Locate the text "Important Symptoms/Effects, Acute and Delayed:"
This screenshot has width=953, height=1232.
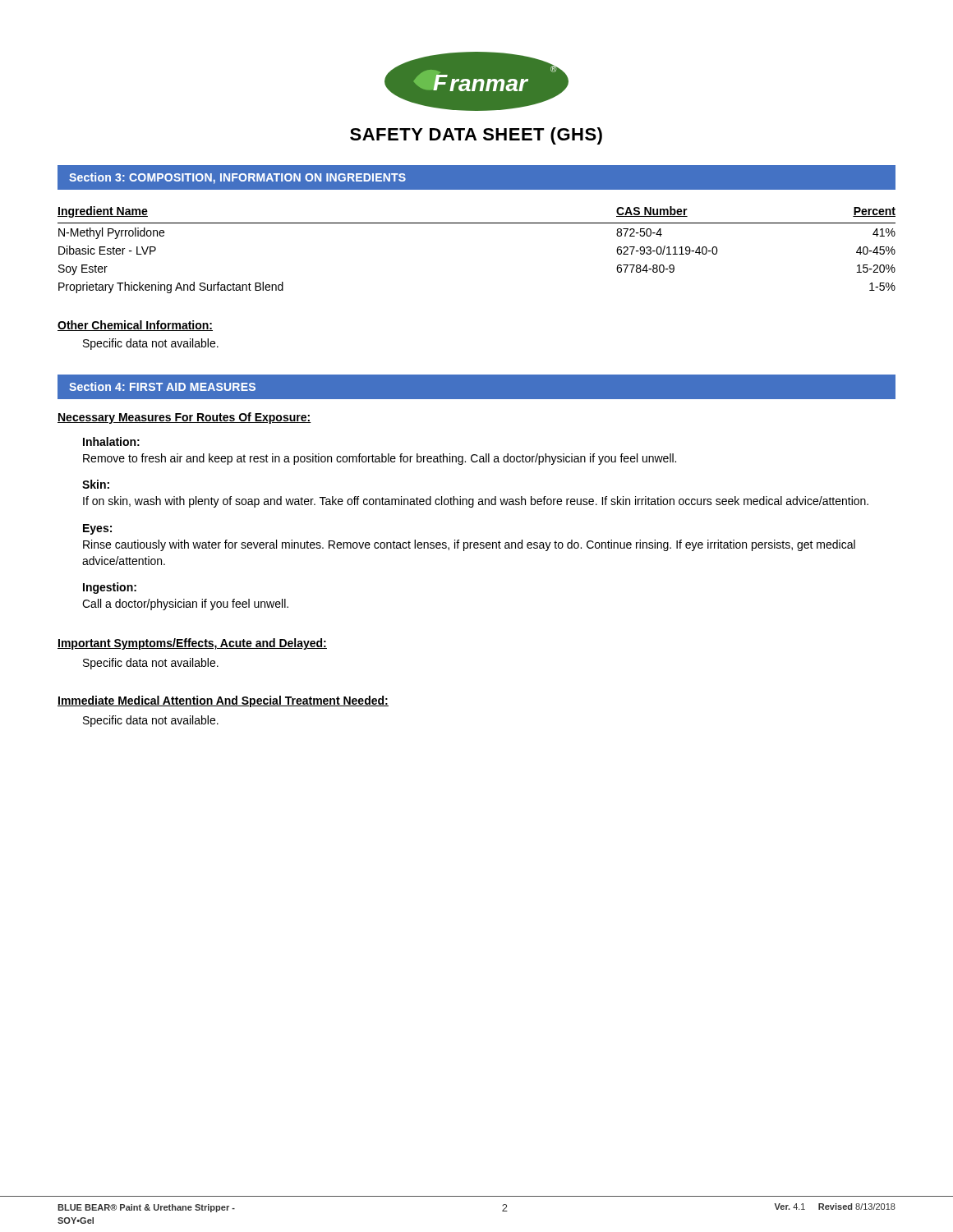192,644
